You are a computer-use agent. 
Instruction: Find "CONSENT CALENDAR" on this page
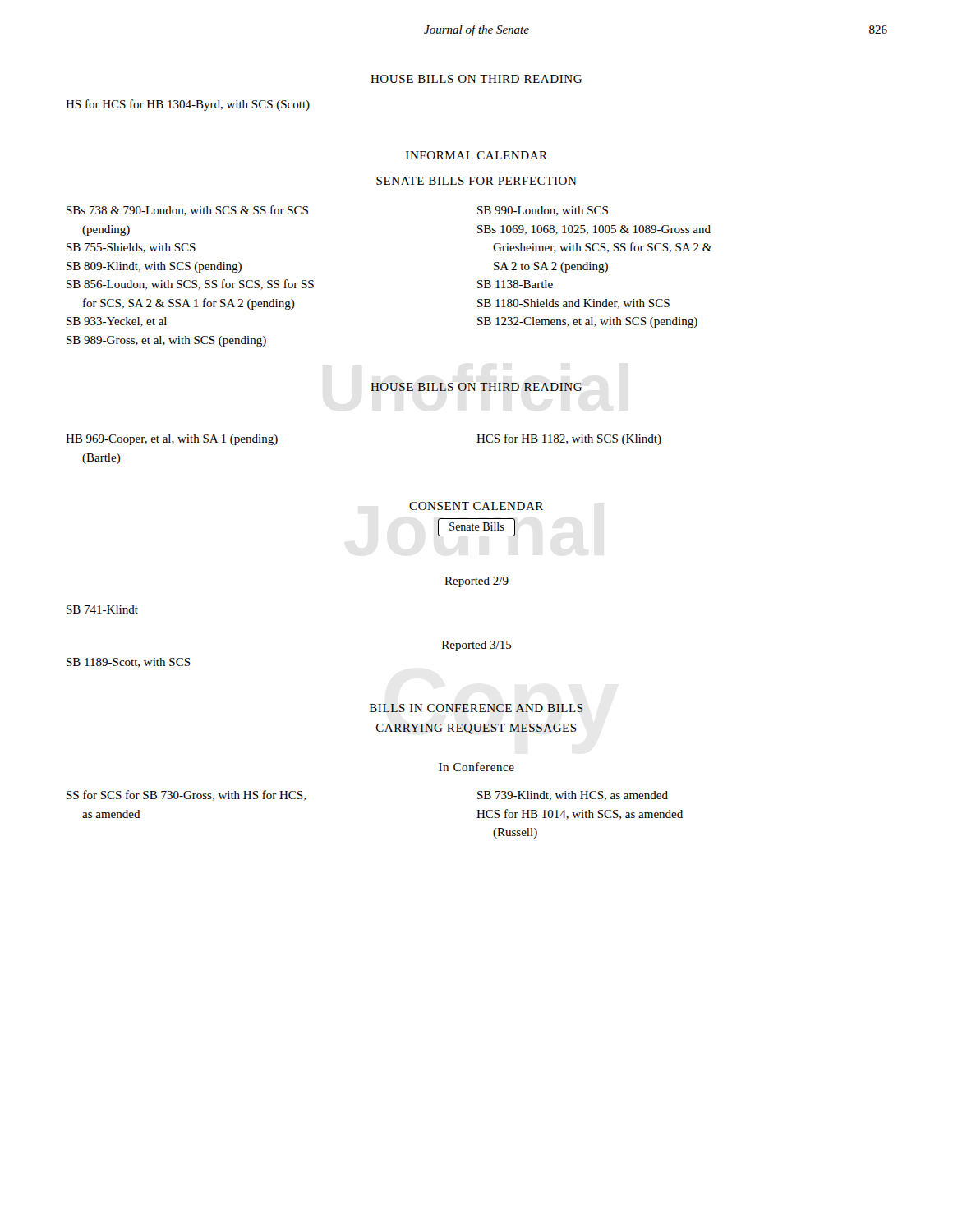pyautogui.click(x=476, y=506)
